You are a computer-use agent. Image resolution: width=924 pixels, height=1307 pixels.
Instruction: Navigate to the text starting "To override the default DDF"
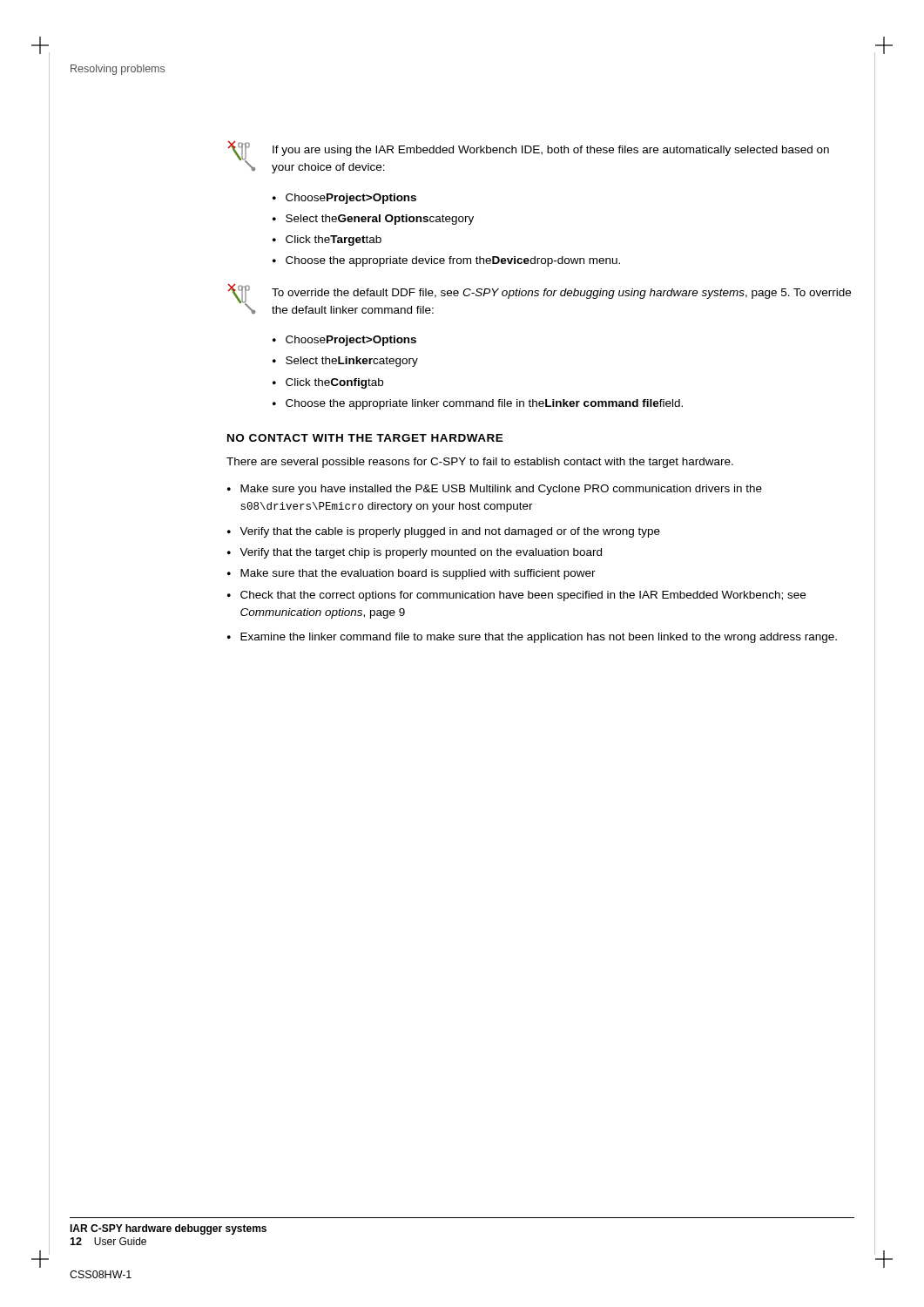pos(562,301)
